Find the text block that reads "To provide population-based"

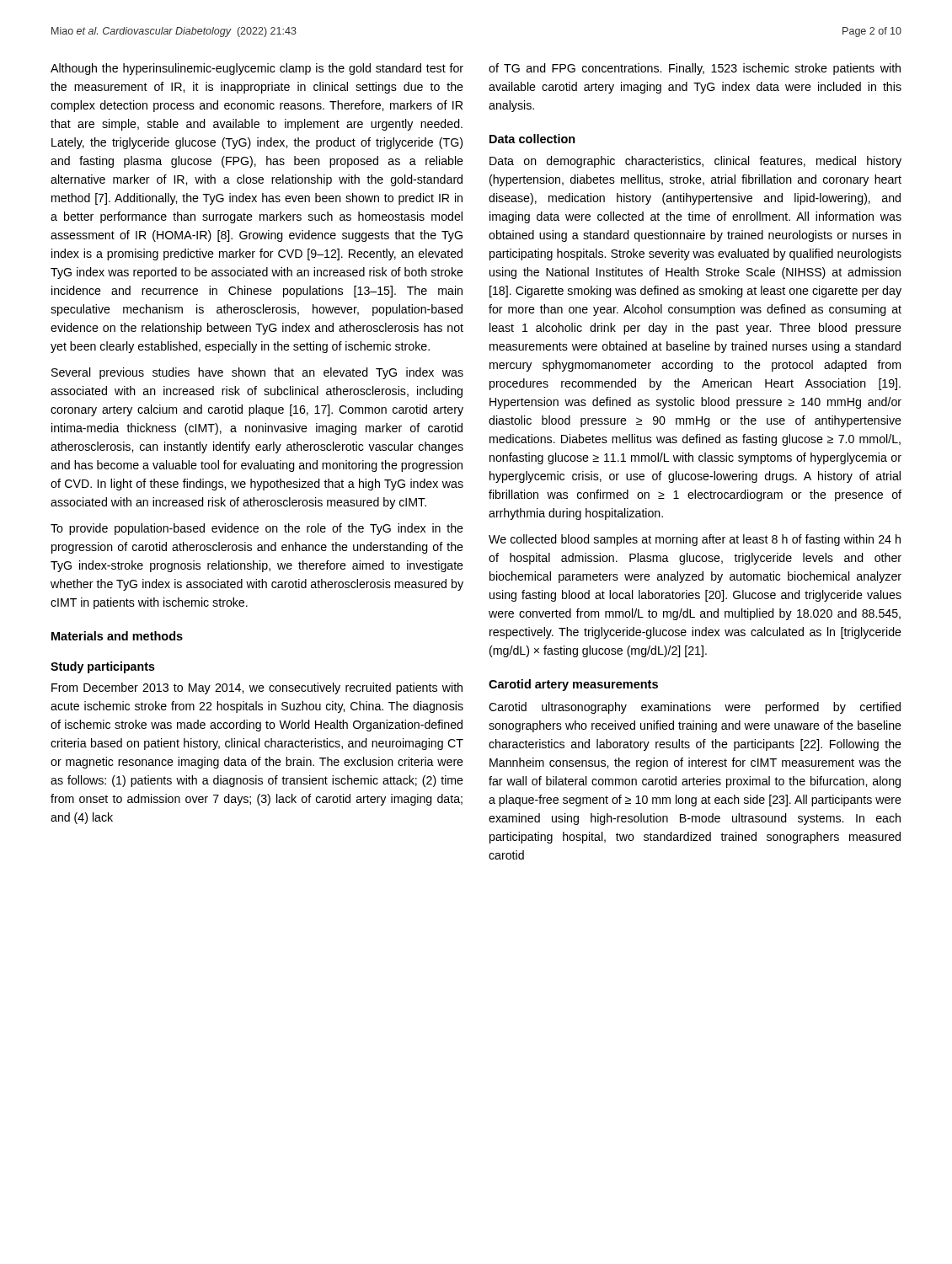click(257, 565)
